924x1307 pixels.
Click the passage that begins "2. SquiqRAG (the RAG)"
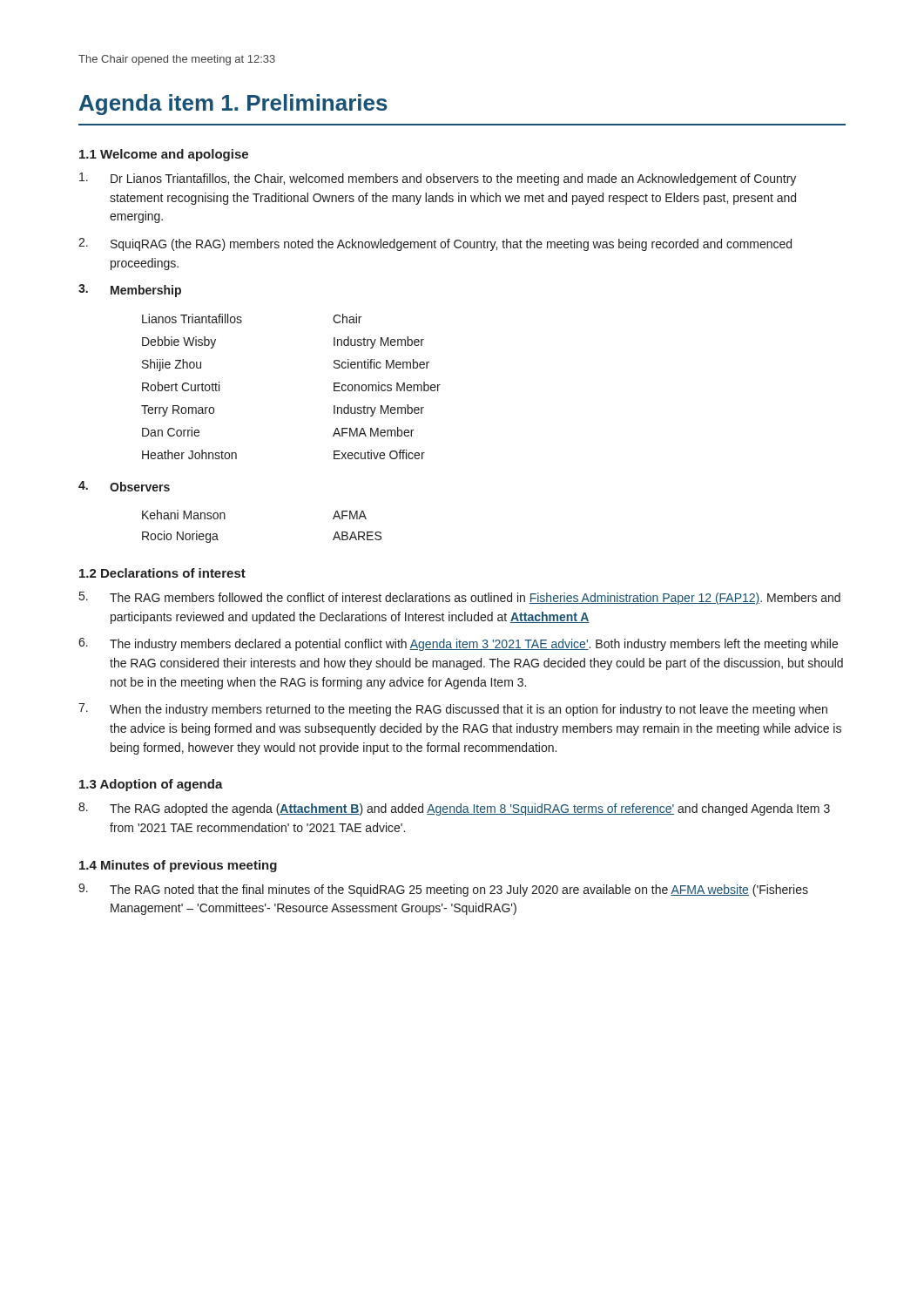(462, 254)
